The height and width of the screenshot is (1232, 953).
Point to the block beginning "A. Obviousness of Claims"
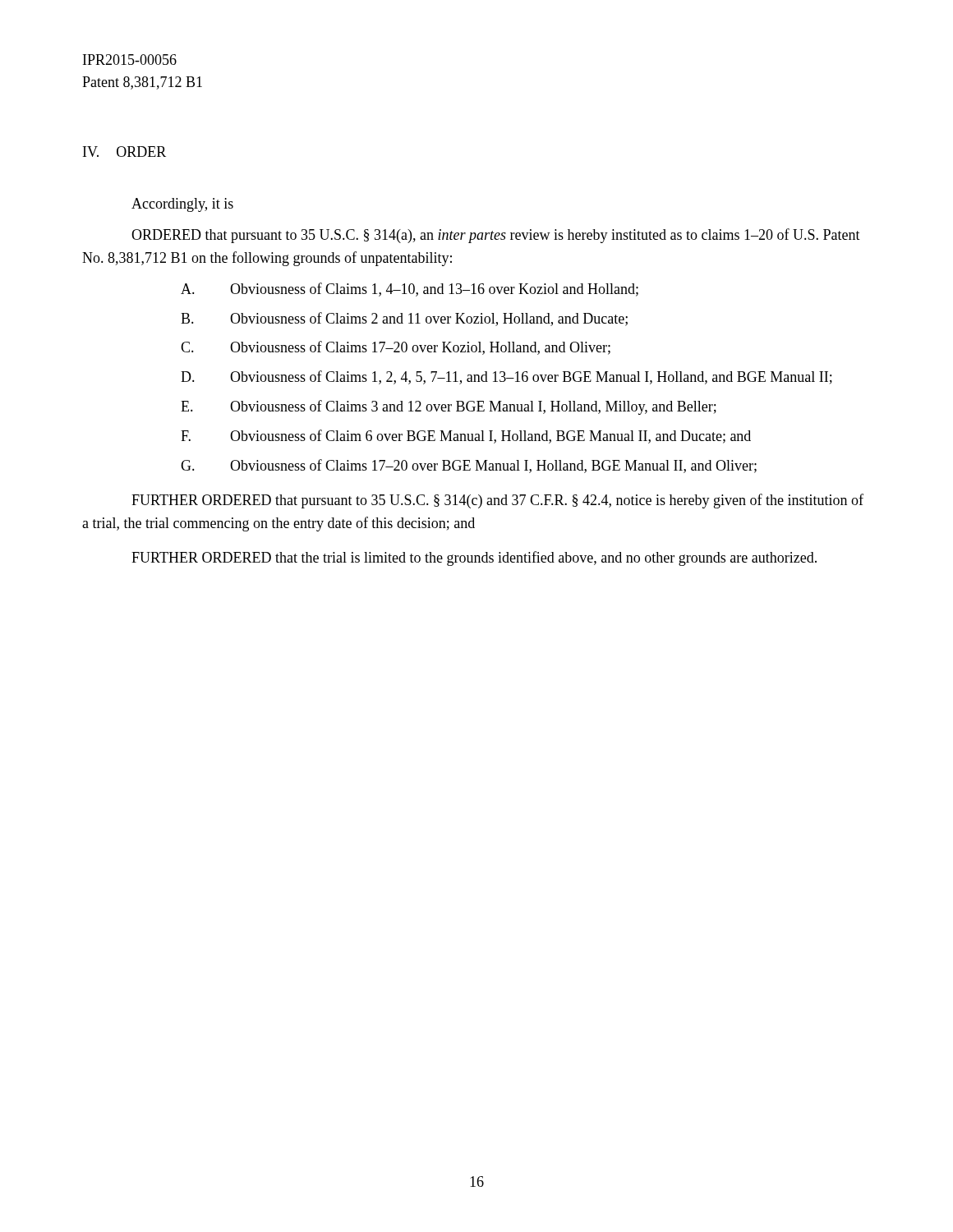tap(526, 290)
